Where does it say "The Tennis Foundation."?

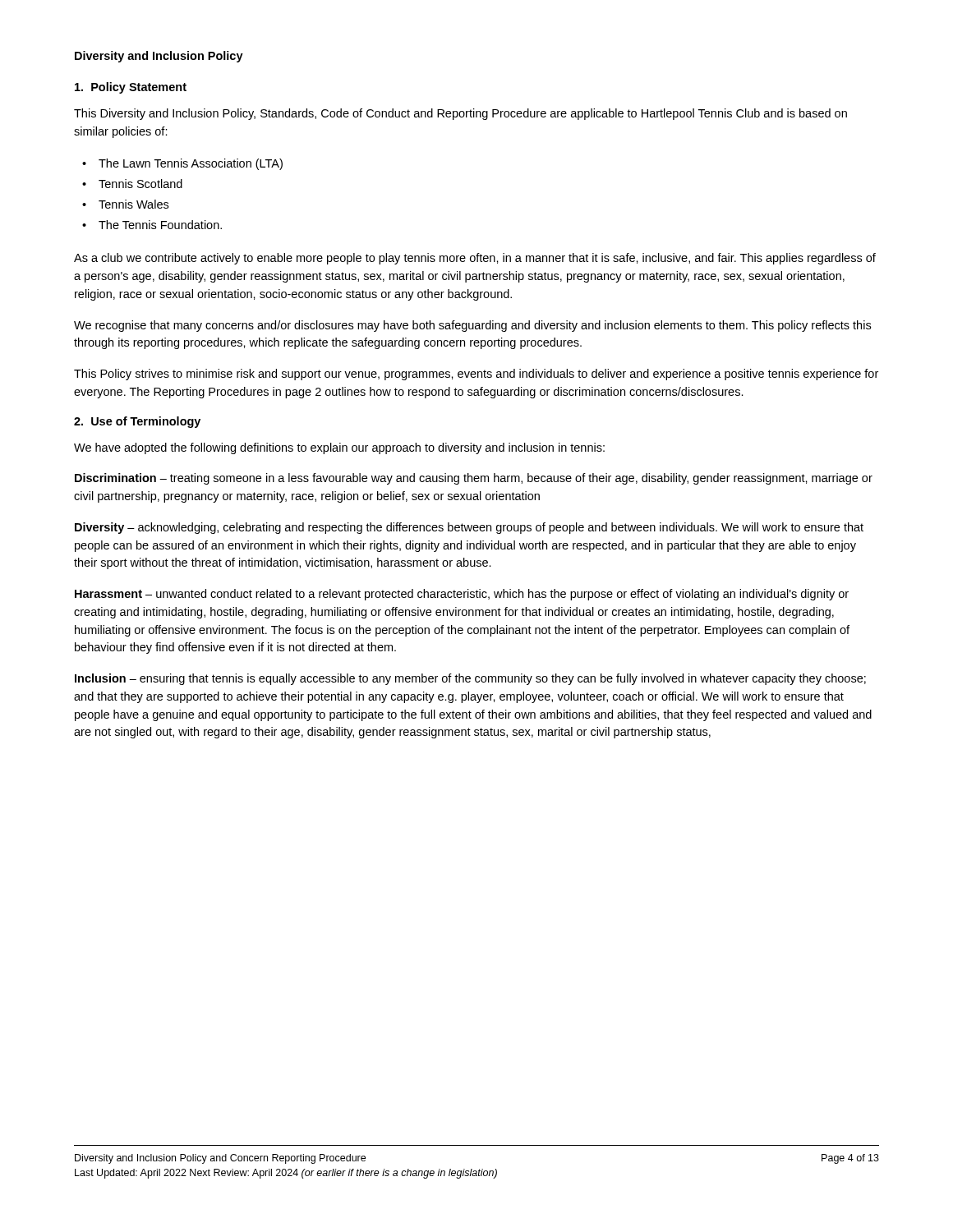(x=161, y=225)
